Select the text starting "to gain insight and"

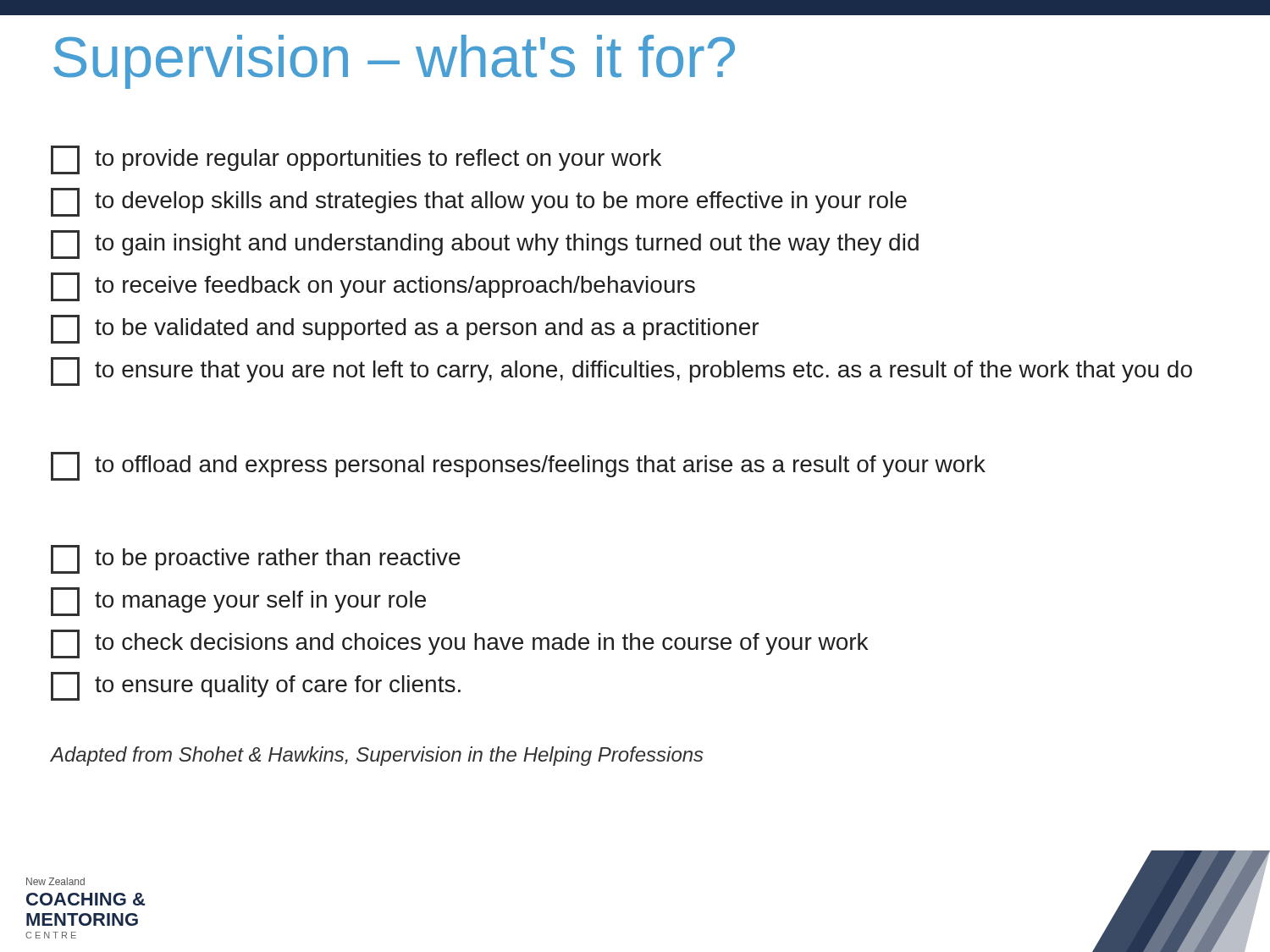[x=485, y=243]
